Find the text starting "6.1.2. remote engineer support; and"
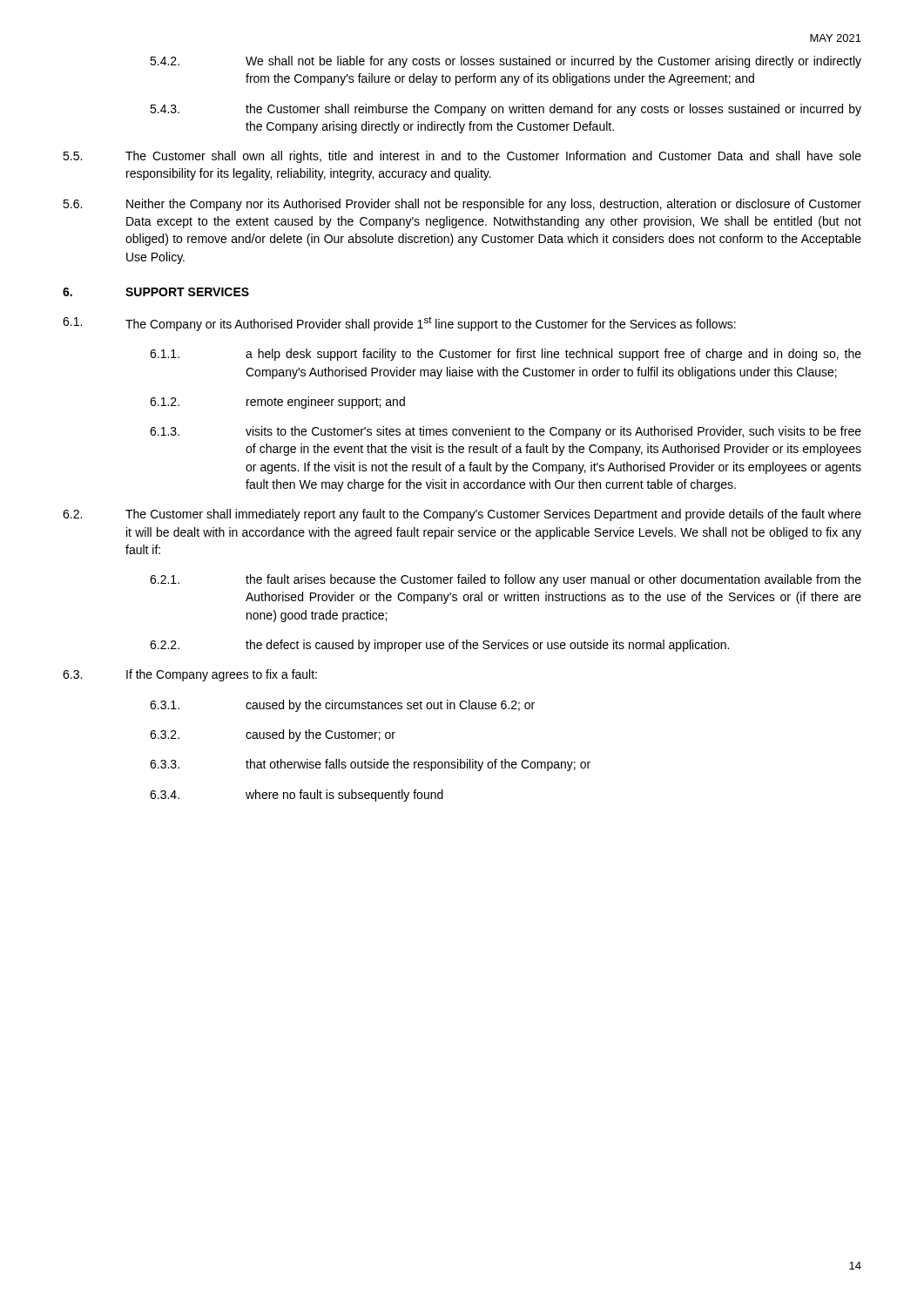The height and width of the screenshot is (1307, 924). [277, 403]
